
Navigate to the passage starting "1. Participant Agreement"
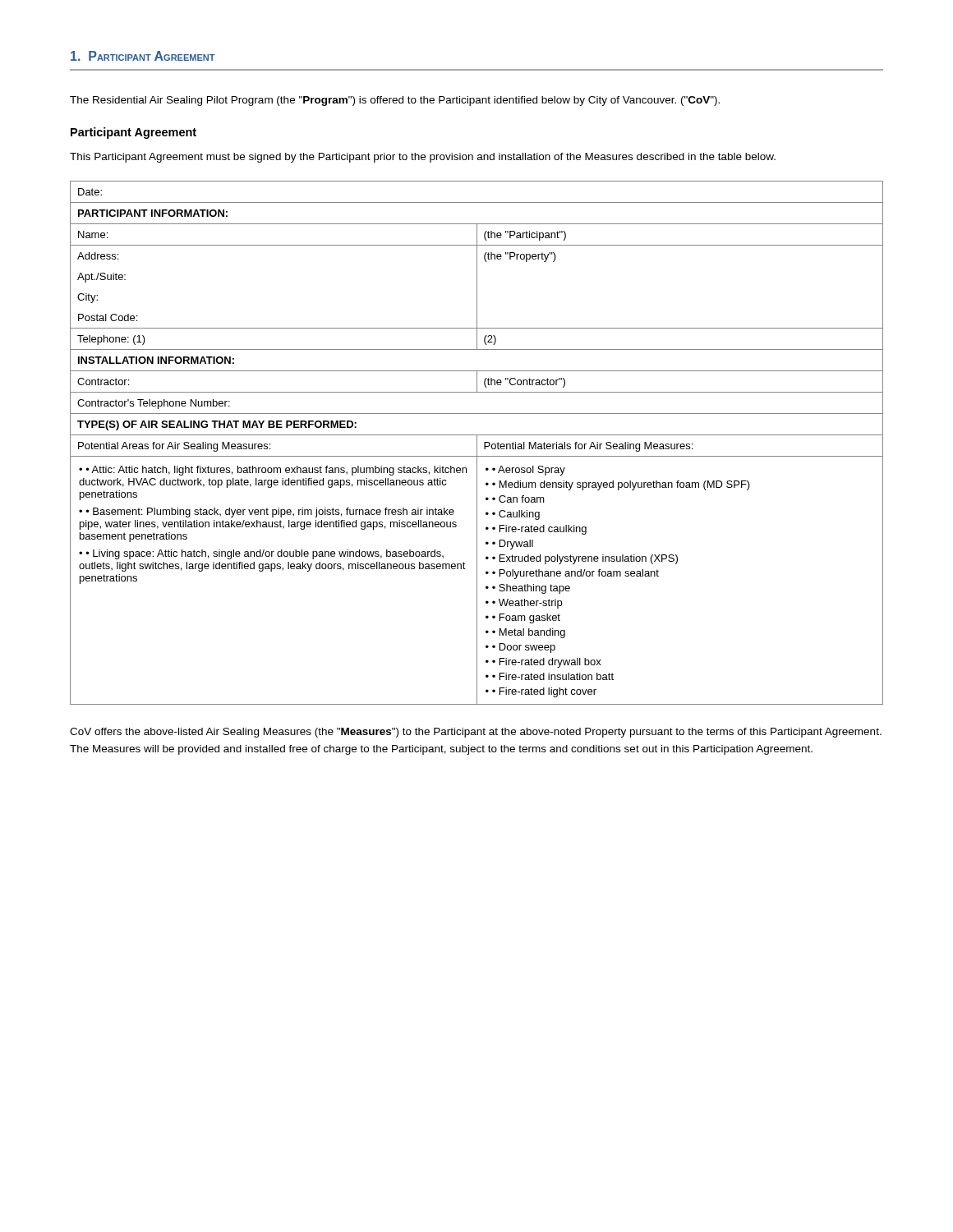tap(142, 57)
